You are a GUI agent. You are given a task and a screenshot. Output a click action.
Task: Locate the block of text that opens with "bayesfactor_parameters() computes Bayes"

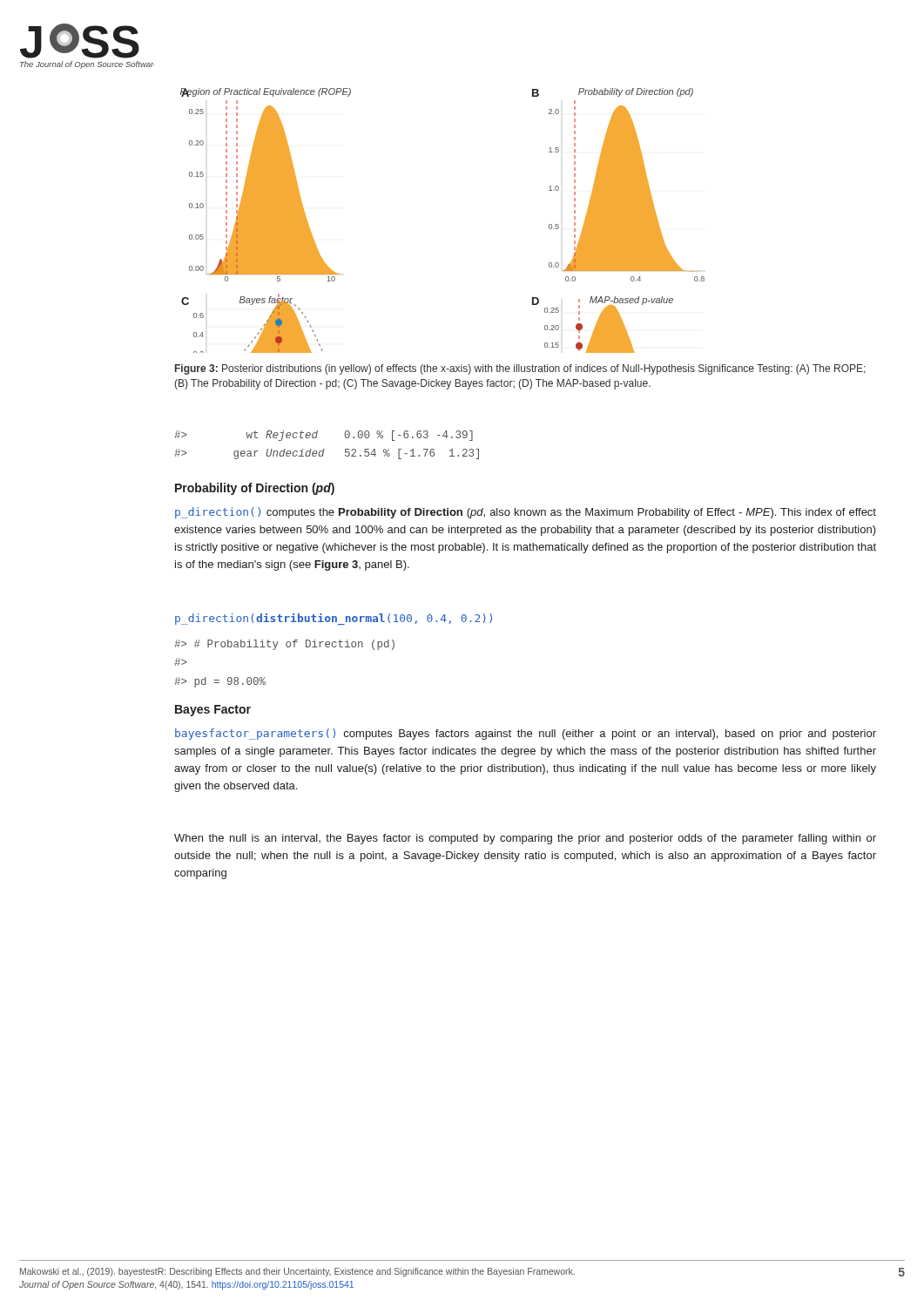click(525, 760)
